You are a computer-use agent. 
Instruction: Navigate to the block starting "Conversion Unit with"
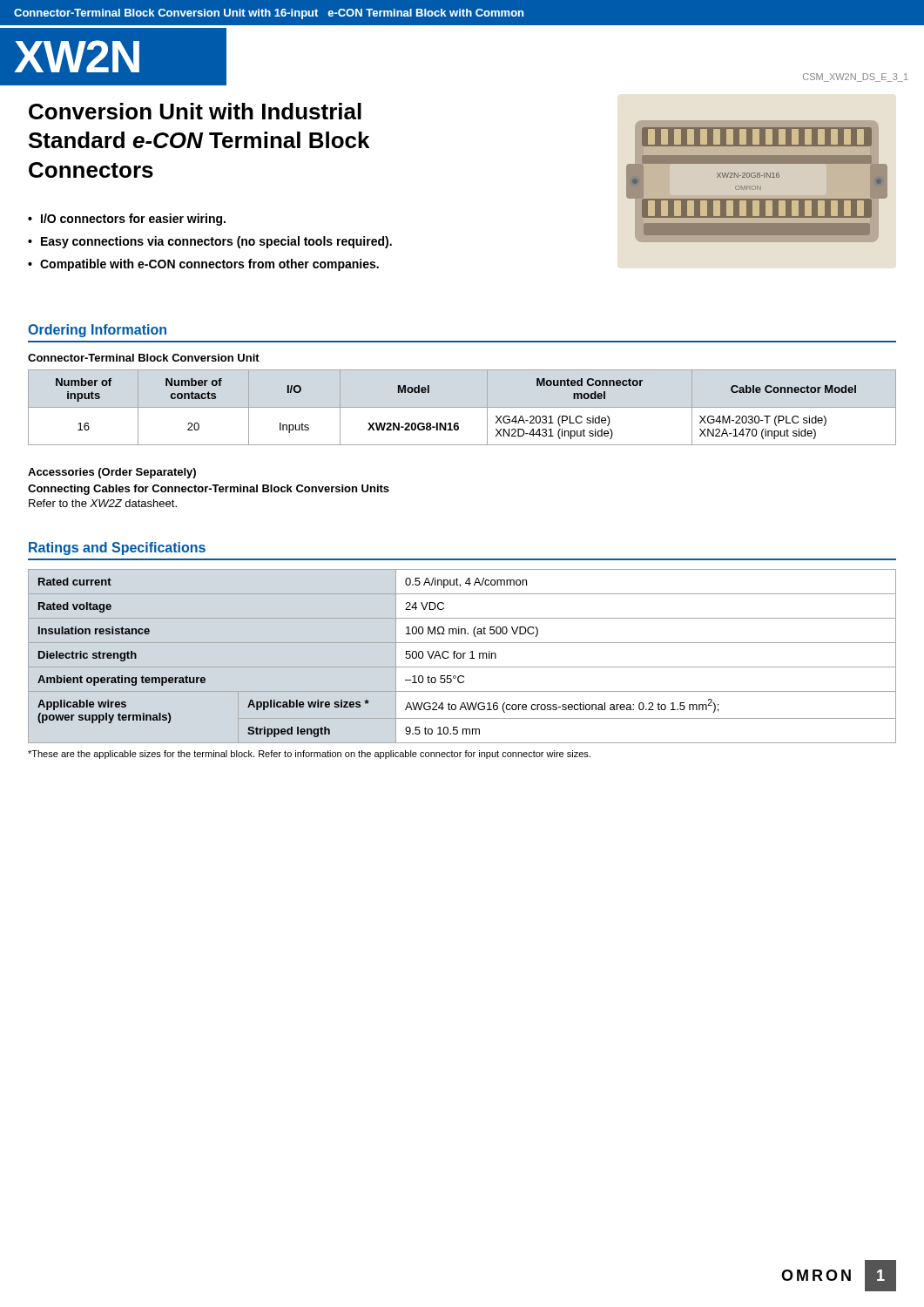tap(226, 141)
